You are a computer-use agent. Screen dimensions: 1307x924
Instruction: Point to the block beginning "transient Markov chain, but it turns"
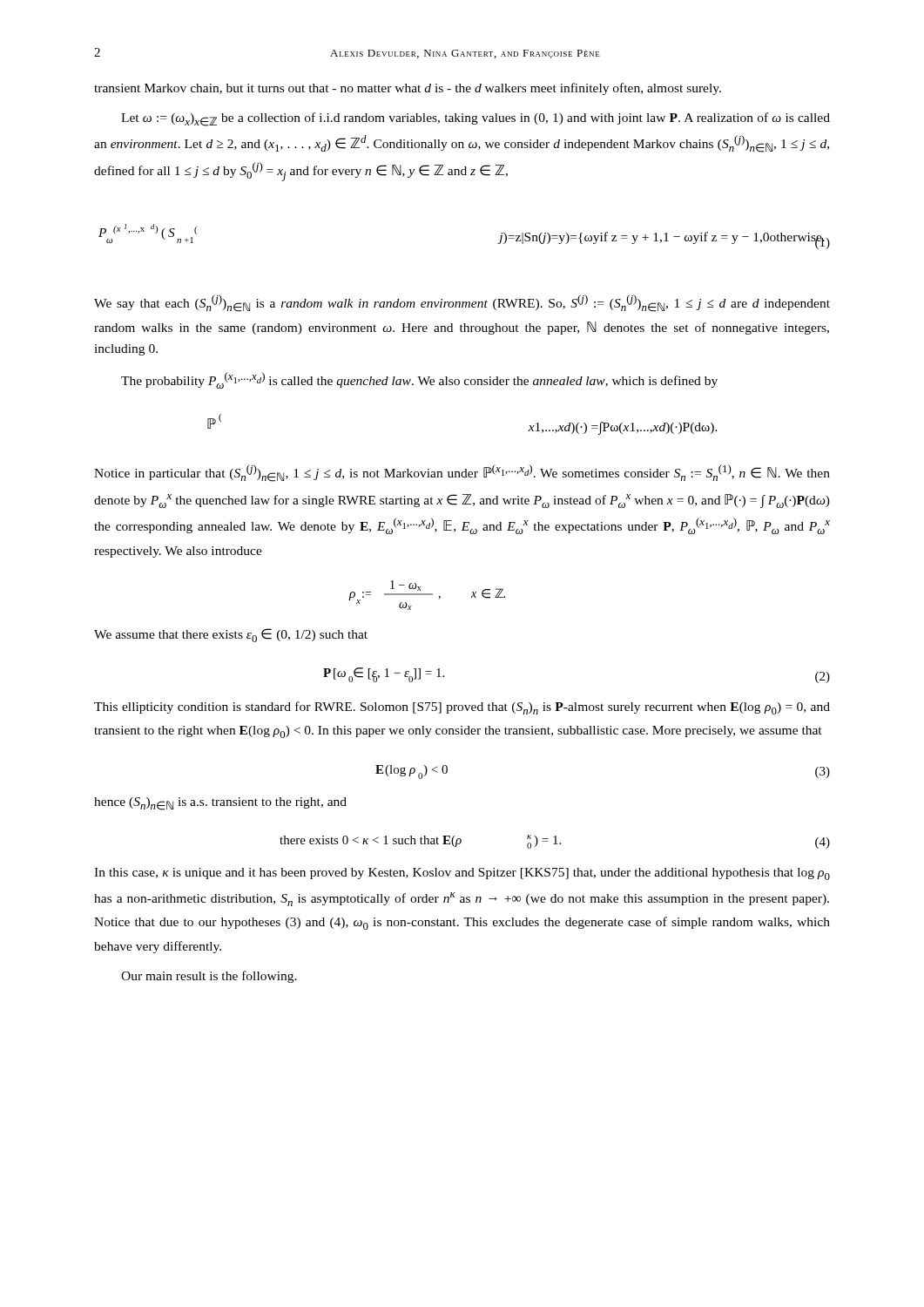[408, 88]
